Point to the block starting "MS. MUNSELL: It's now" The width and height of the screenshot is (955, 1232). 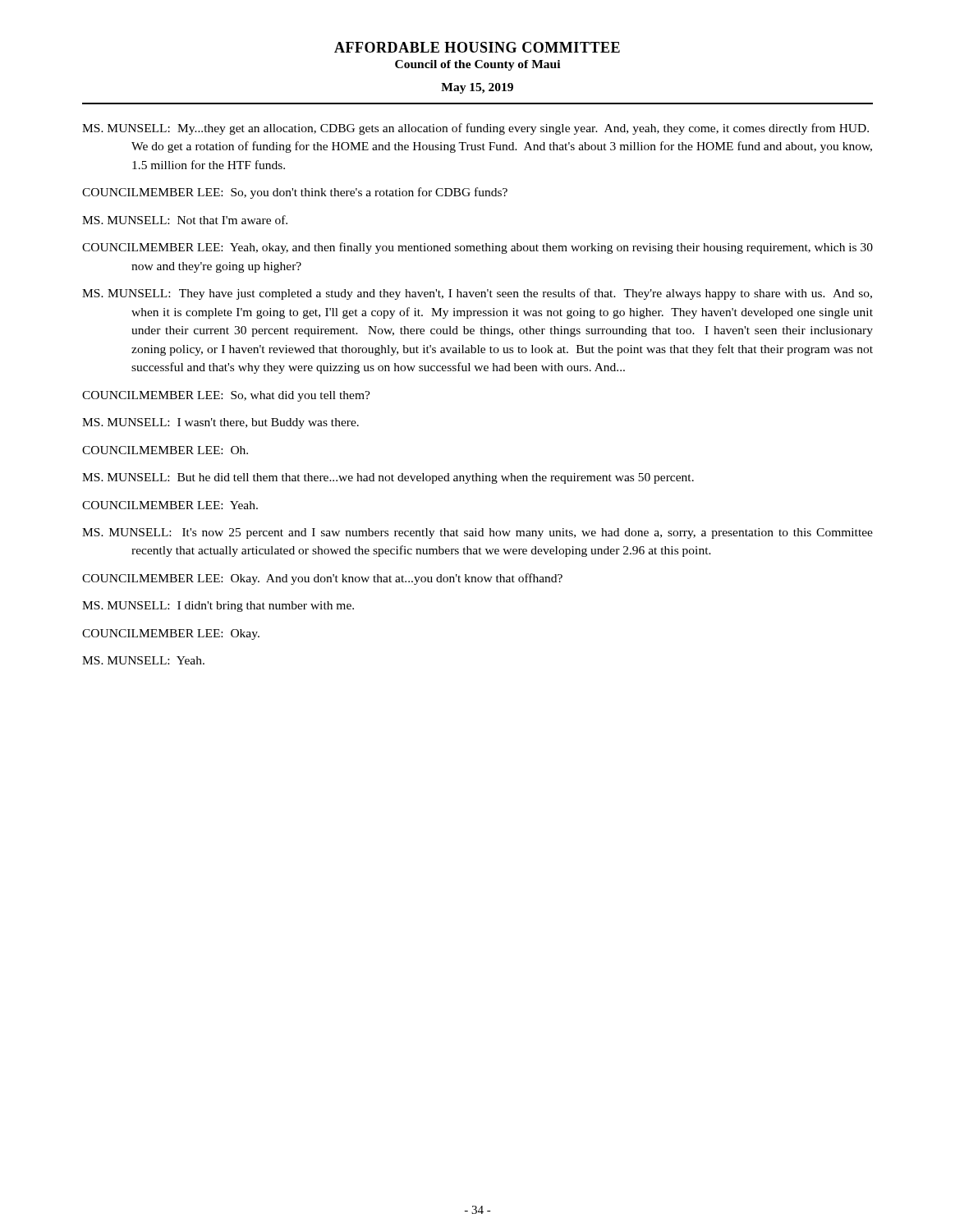point(478,541)
